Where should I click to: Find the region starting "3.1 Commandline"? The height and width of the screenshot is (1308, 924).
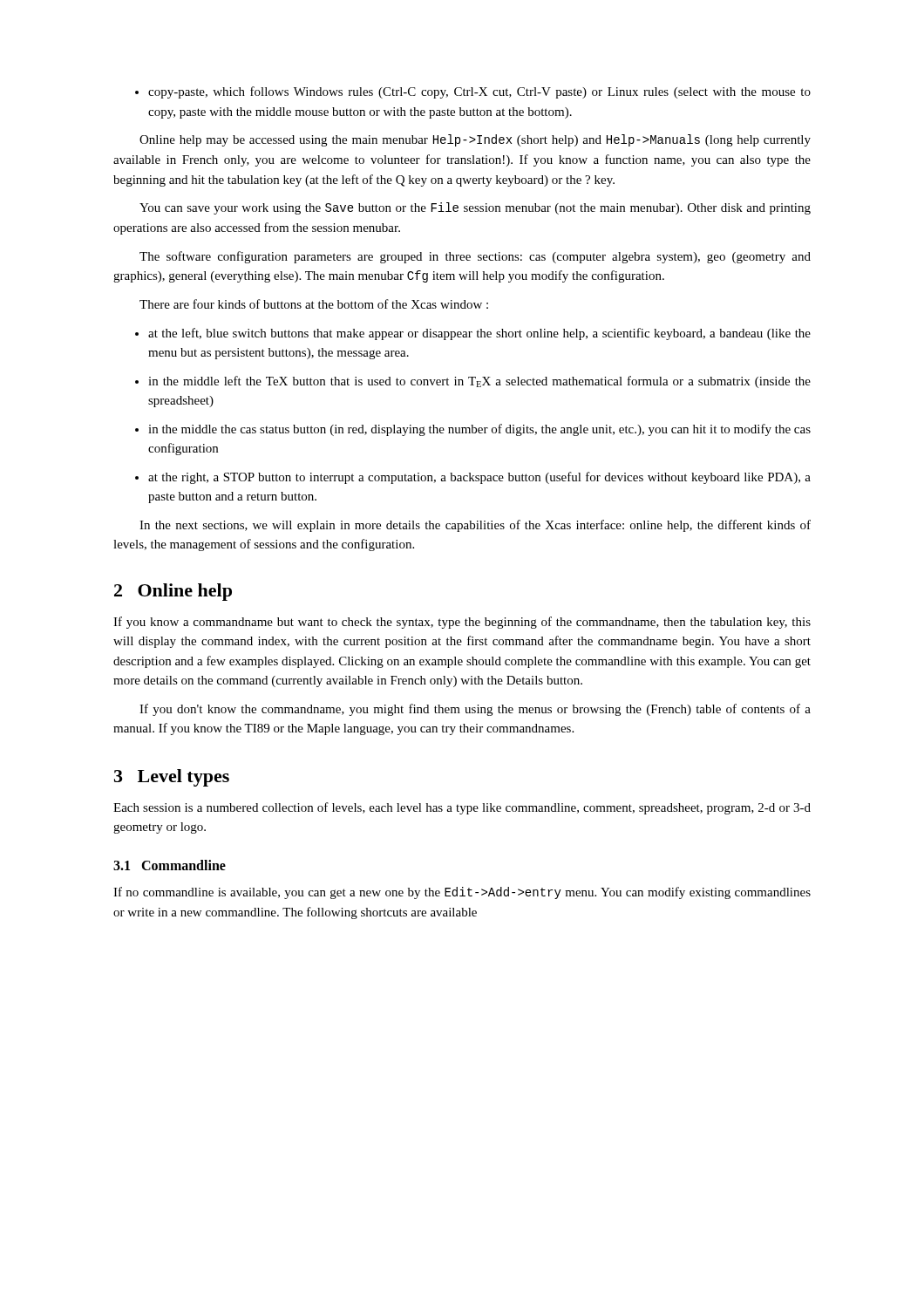(x=170, y=865)
